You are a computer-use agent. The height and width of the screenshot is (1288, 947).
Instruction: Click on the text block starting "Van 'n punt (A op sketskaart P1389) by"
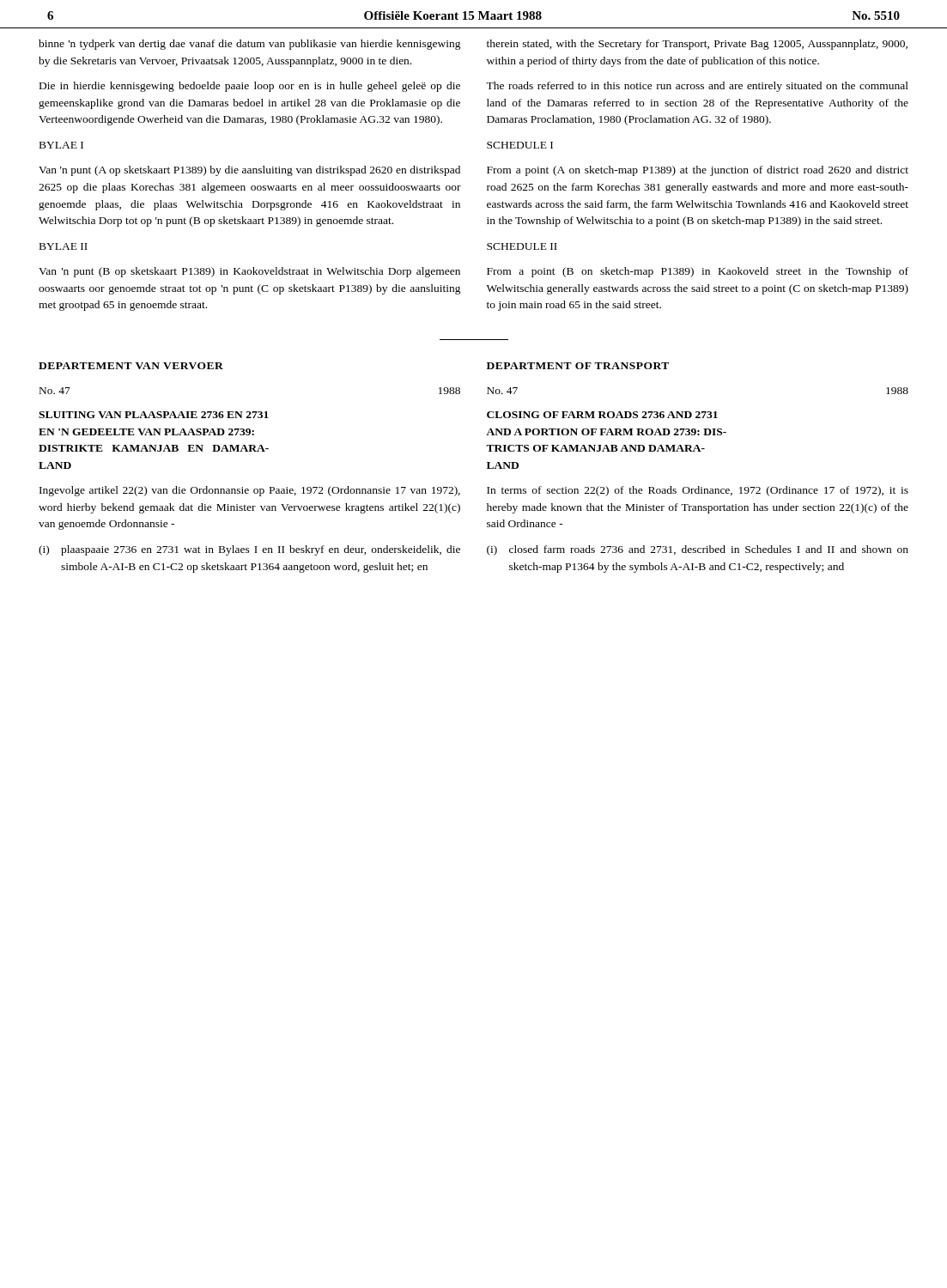click(x=250, y=195)
